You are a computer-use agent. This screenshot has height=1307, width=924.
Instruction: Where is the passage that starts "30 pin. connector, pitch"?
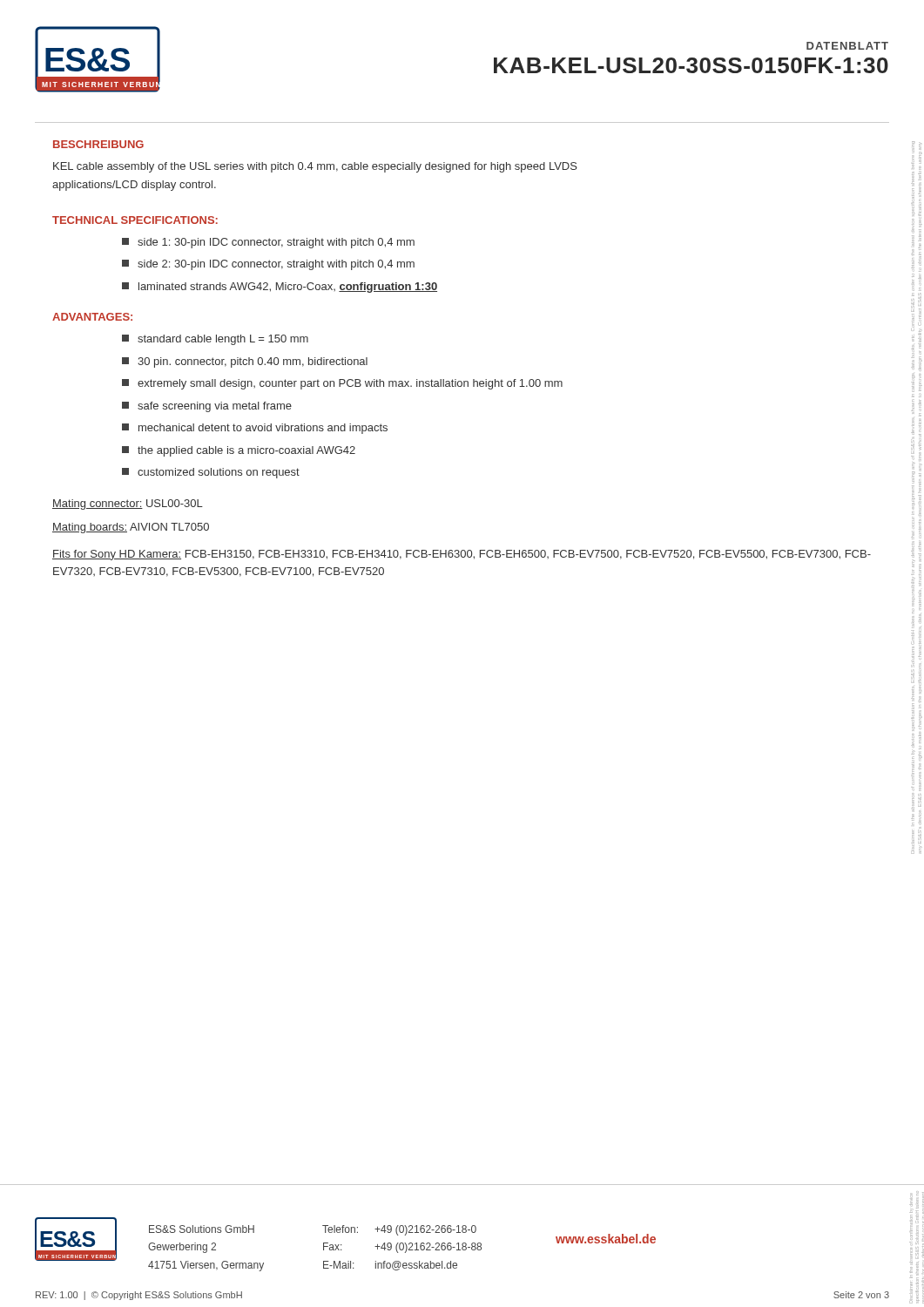(x=245, y=361)
